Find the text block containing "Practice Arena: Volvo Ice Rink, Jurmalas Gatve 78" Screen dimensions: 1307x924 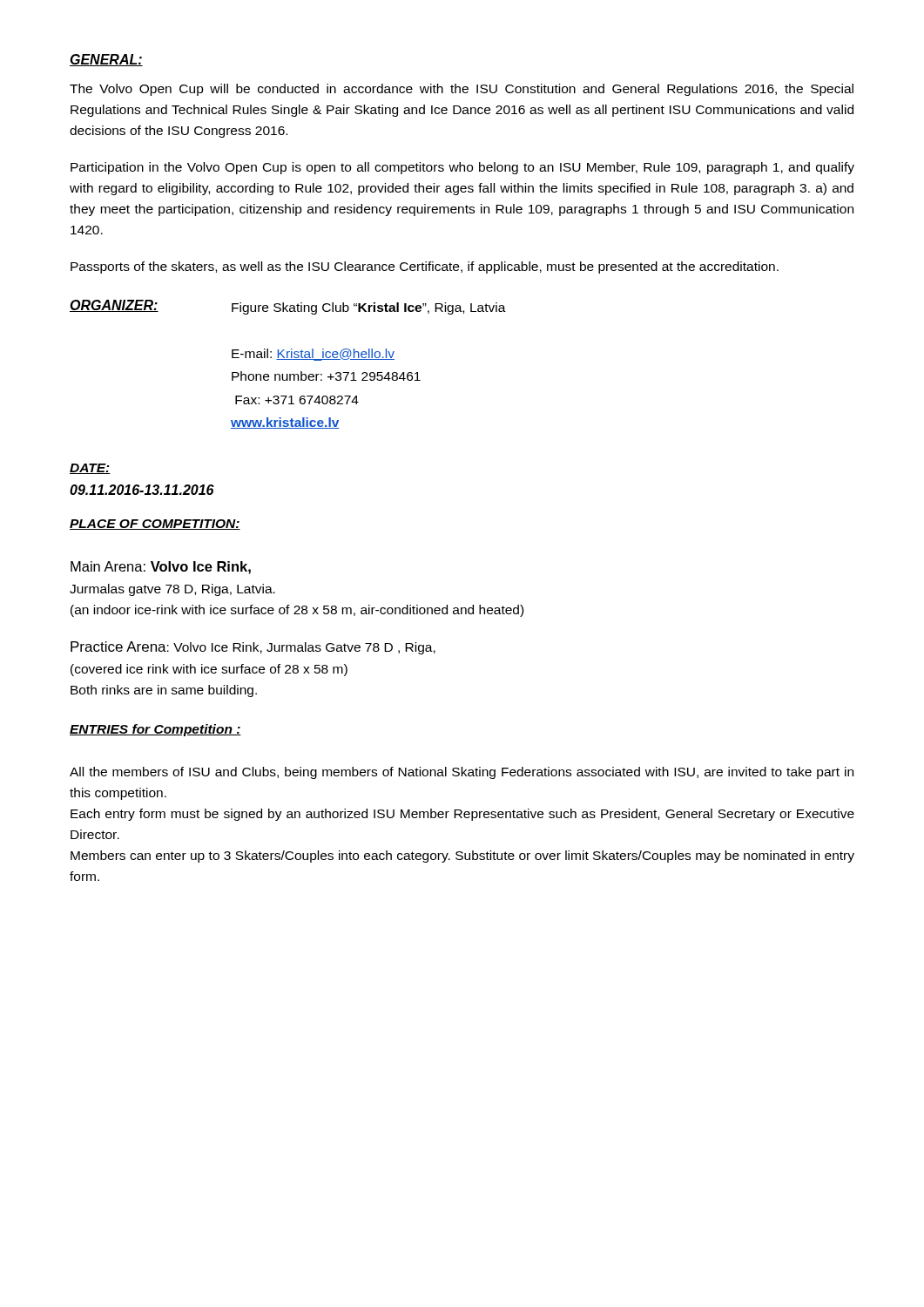[253, 668]
